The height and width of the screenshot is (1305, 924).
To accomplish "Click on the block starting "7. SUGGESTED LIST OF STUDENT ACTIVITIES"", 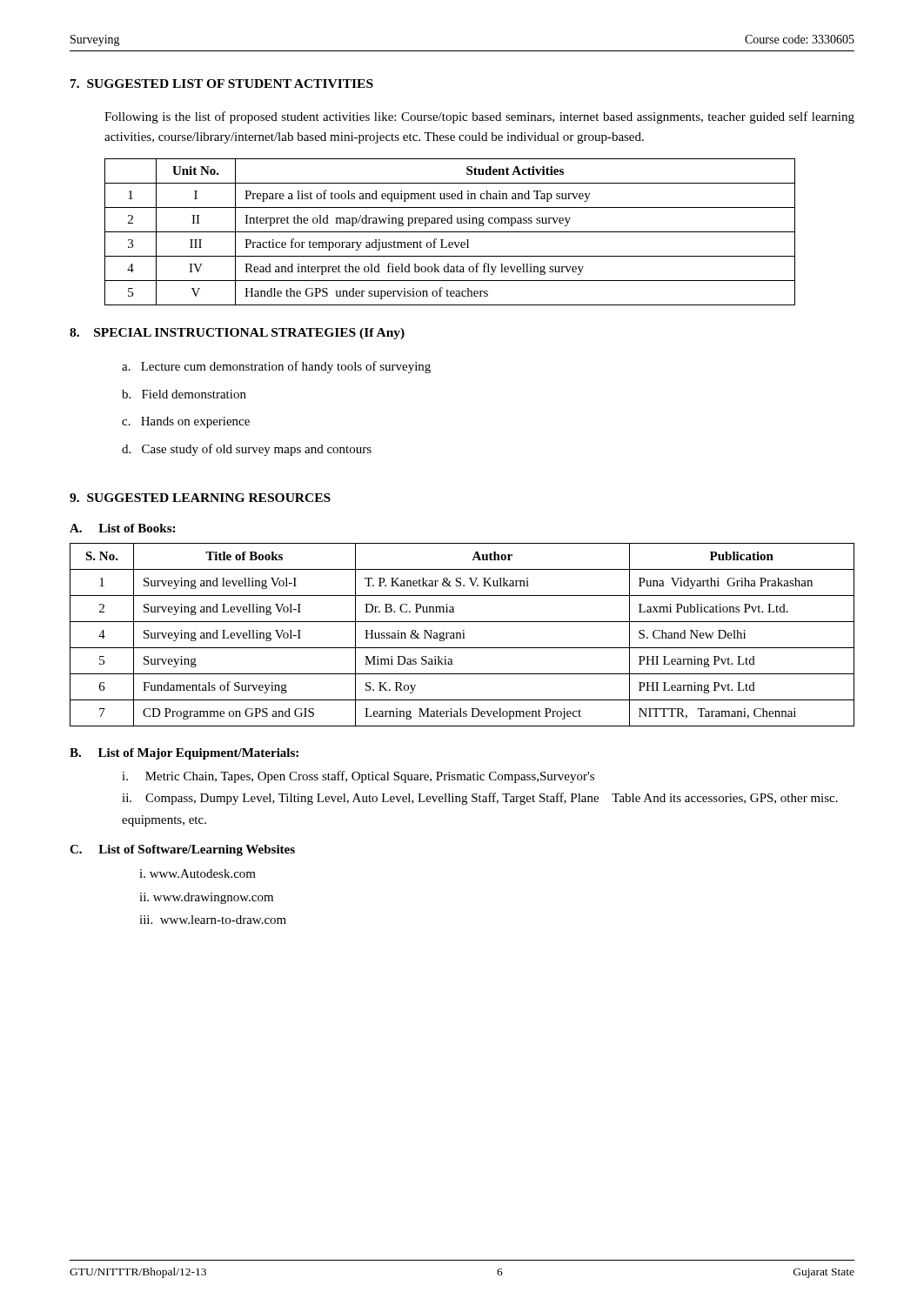I will coord(222,84).
